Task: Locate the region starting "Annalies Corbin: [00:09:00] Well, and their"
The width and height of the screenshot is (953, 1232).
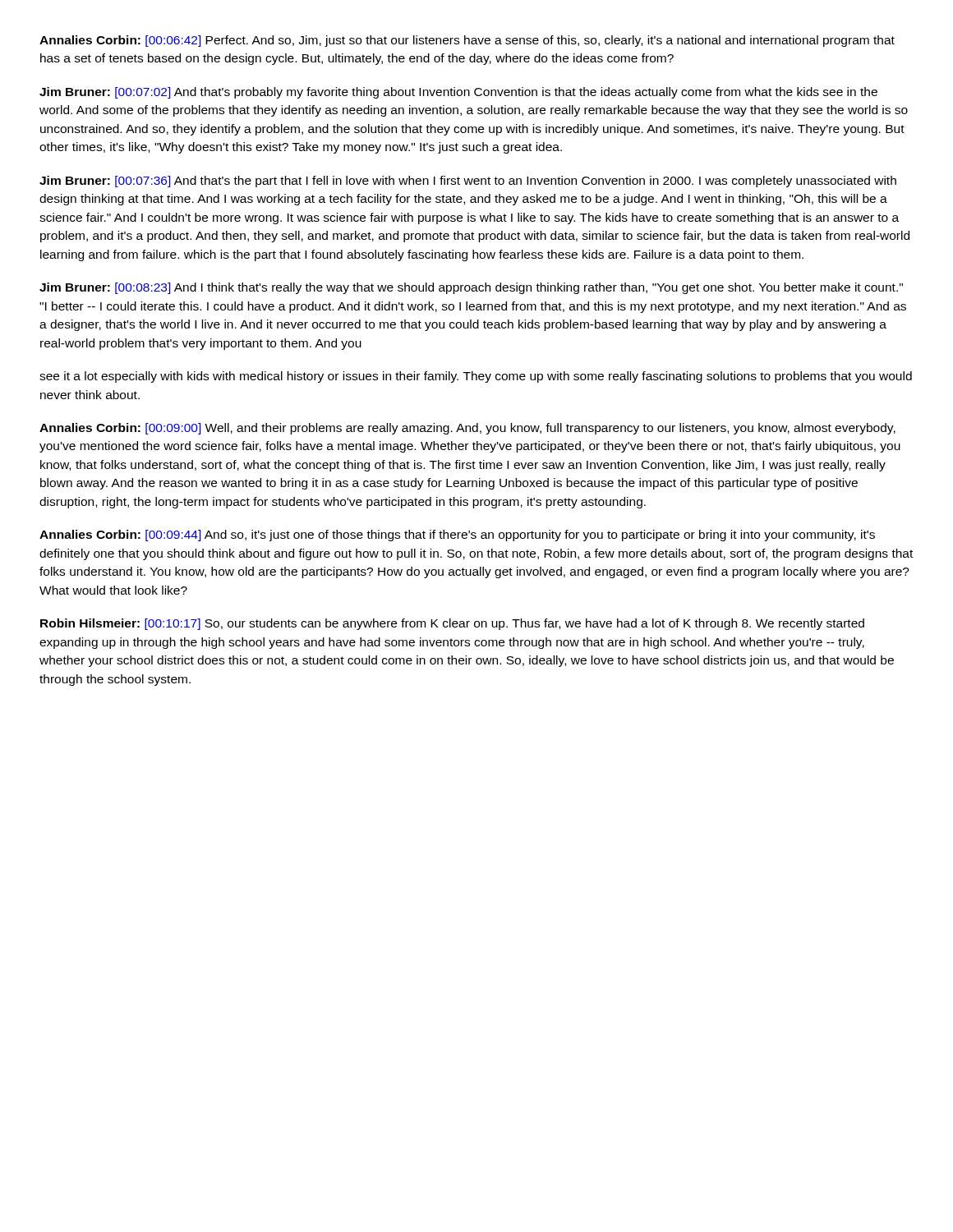Action: 470,464
